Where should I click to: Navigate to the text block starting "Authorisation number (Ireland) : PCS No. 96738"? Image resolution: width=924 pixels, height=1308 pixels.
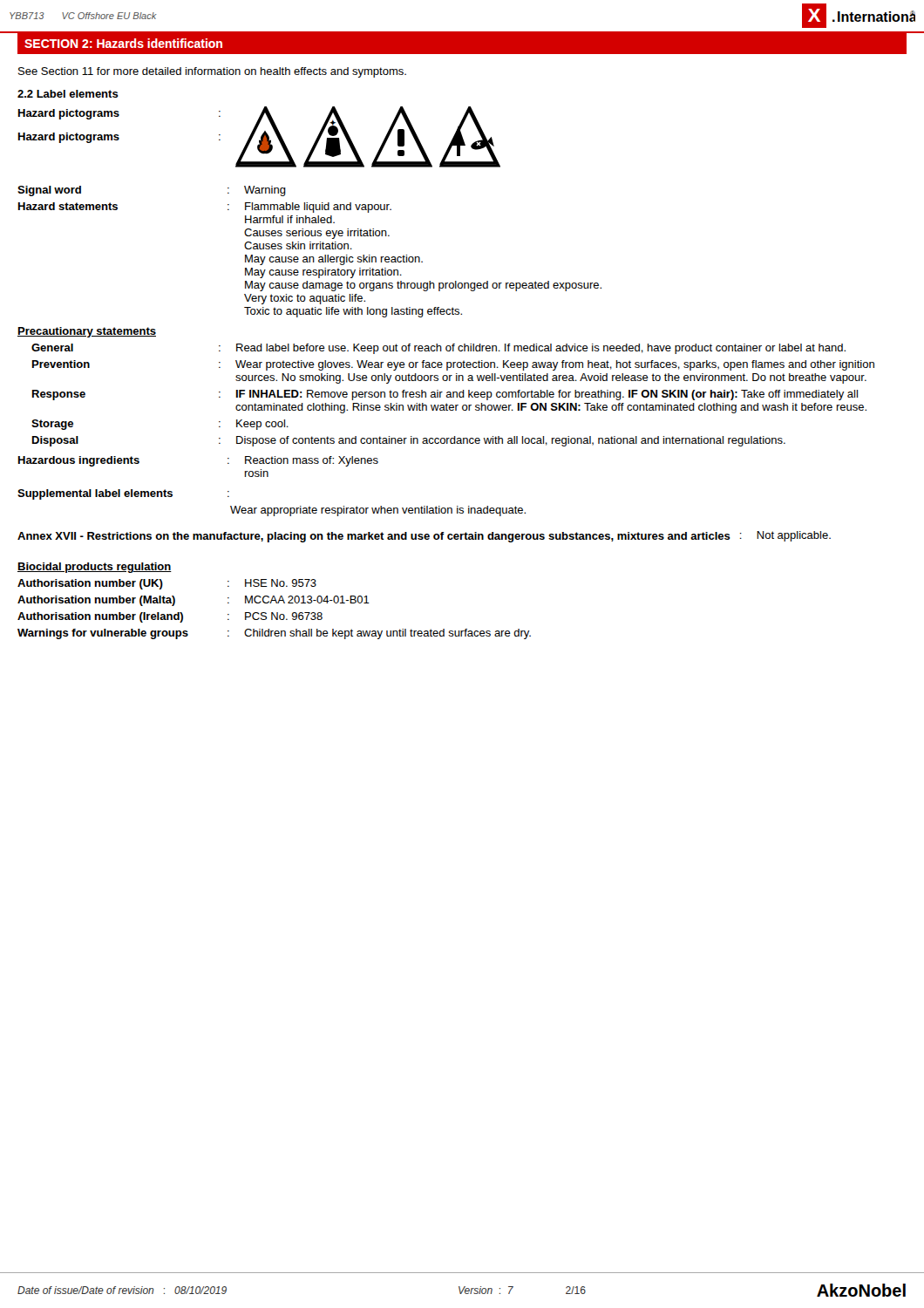pyautogui.click(x=170, y=617)
